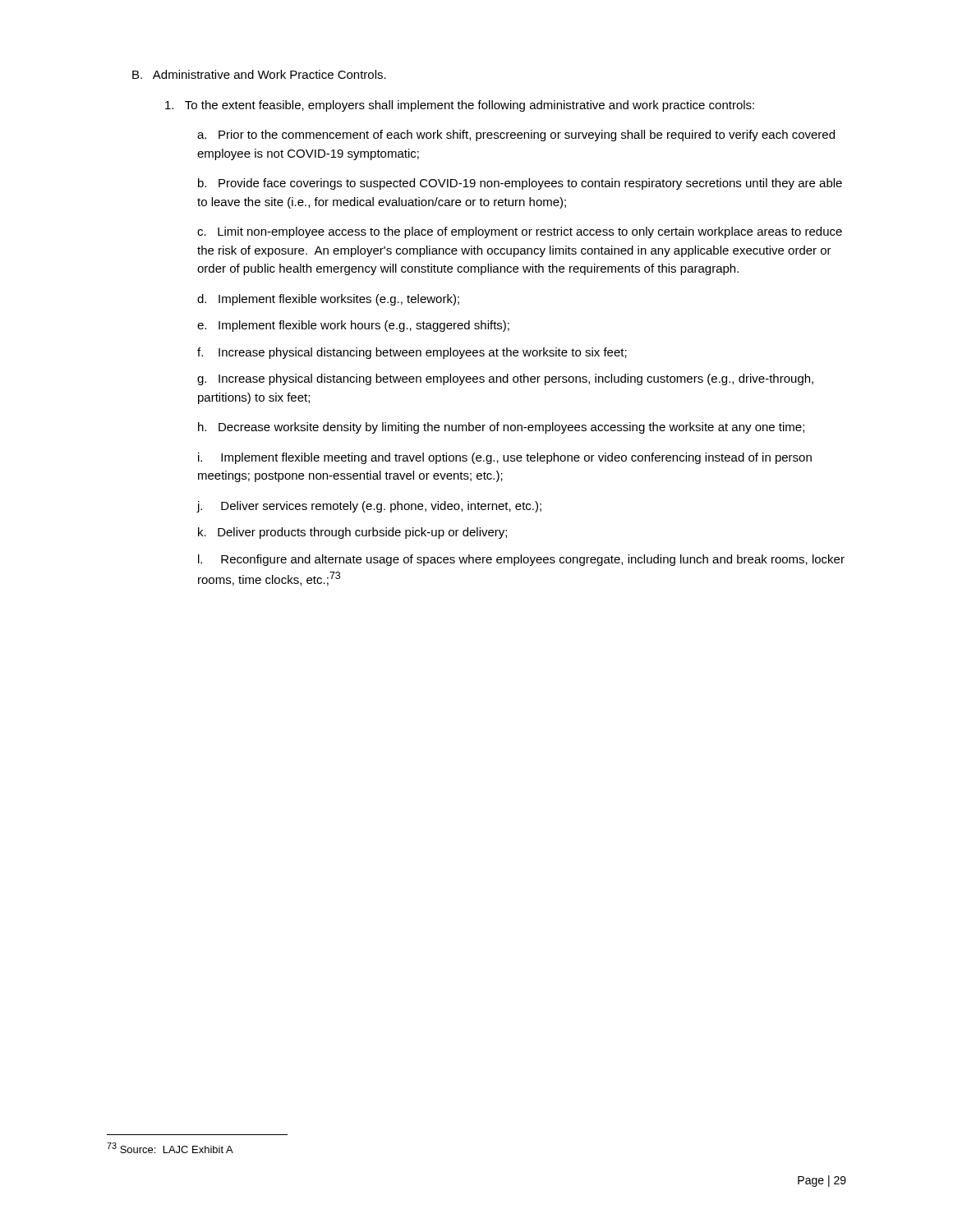
Task: Find the block on this page that starts "k. Deliver products through curbside pick-up or"
Action: (353, 532)
